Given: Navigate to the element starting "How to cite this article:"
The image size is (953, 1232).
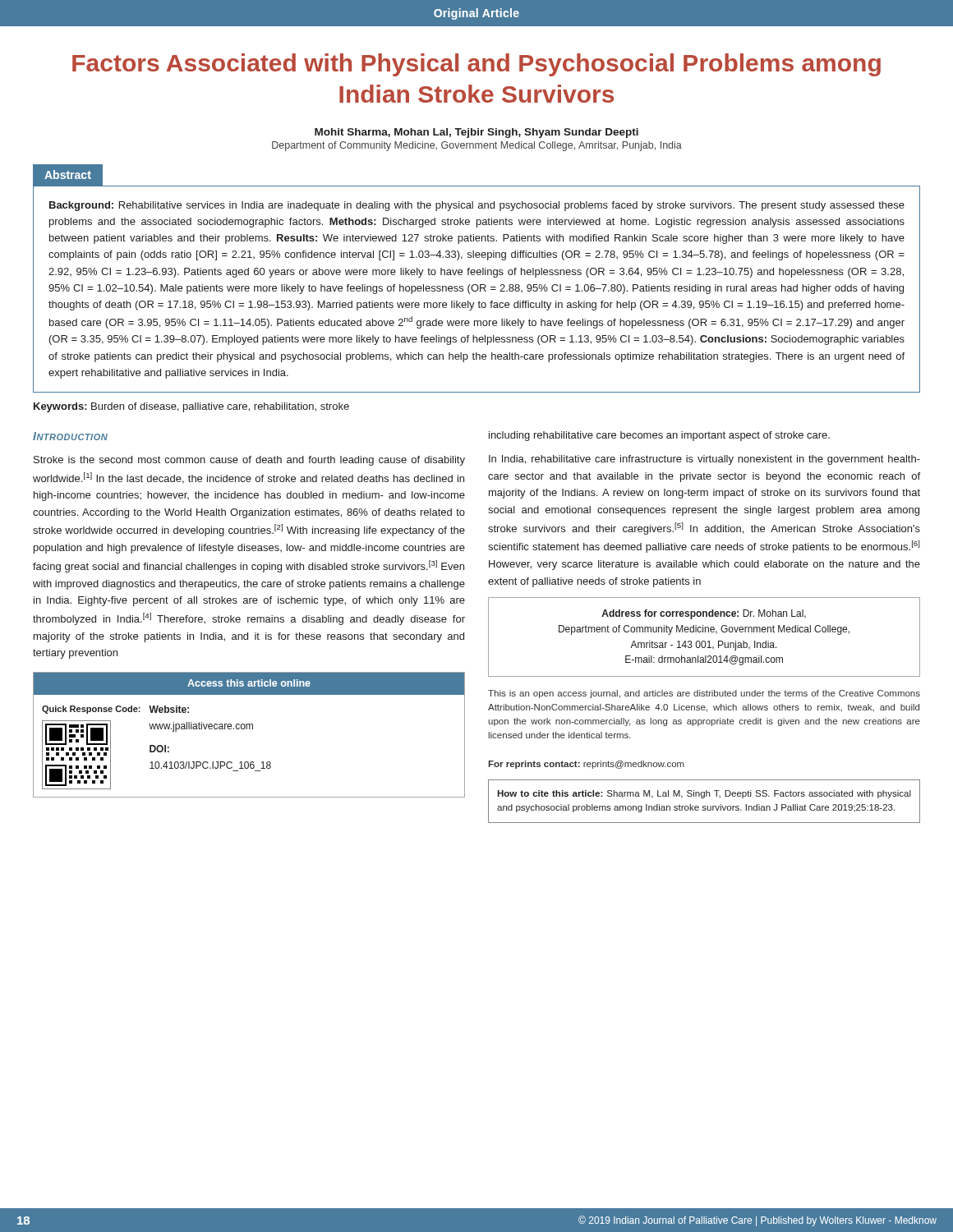Looking at the screenshot, I should (x=704, y=801).
